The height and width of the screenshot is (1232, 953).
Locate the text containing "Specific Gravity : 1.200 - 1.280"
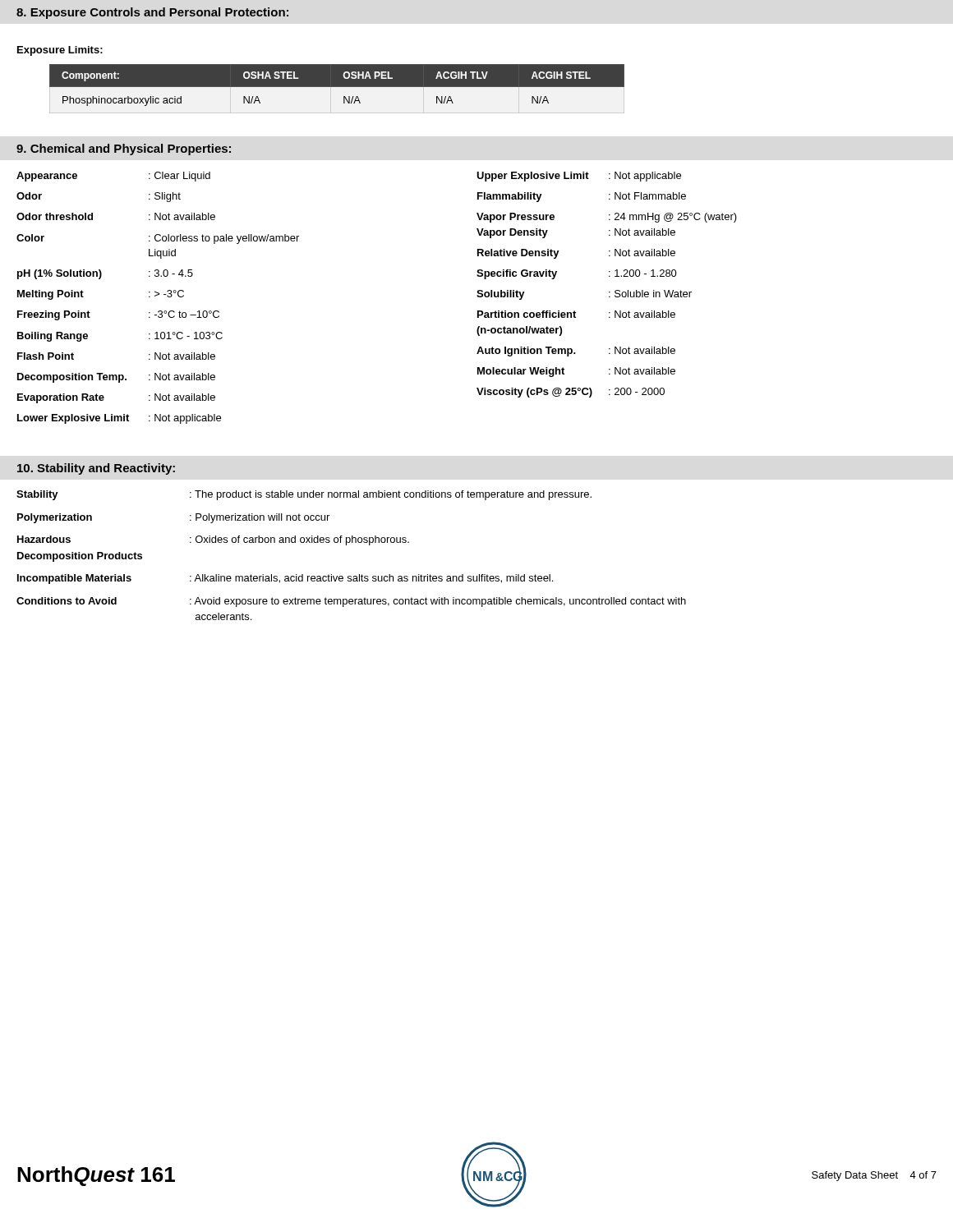click(513, 274)
